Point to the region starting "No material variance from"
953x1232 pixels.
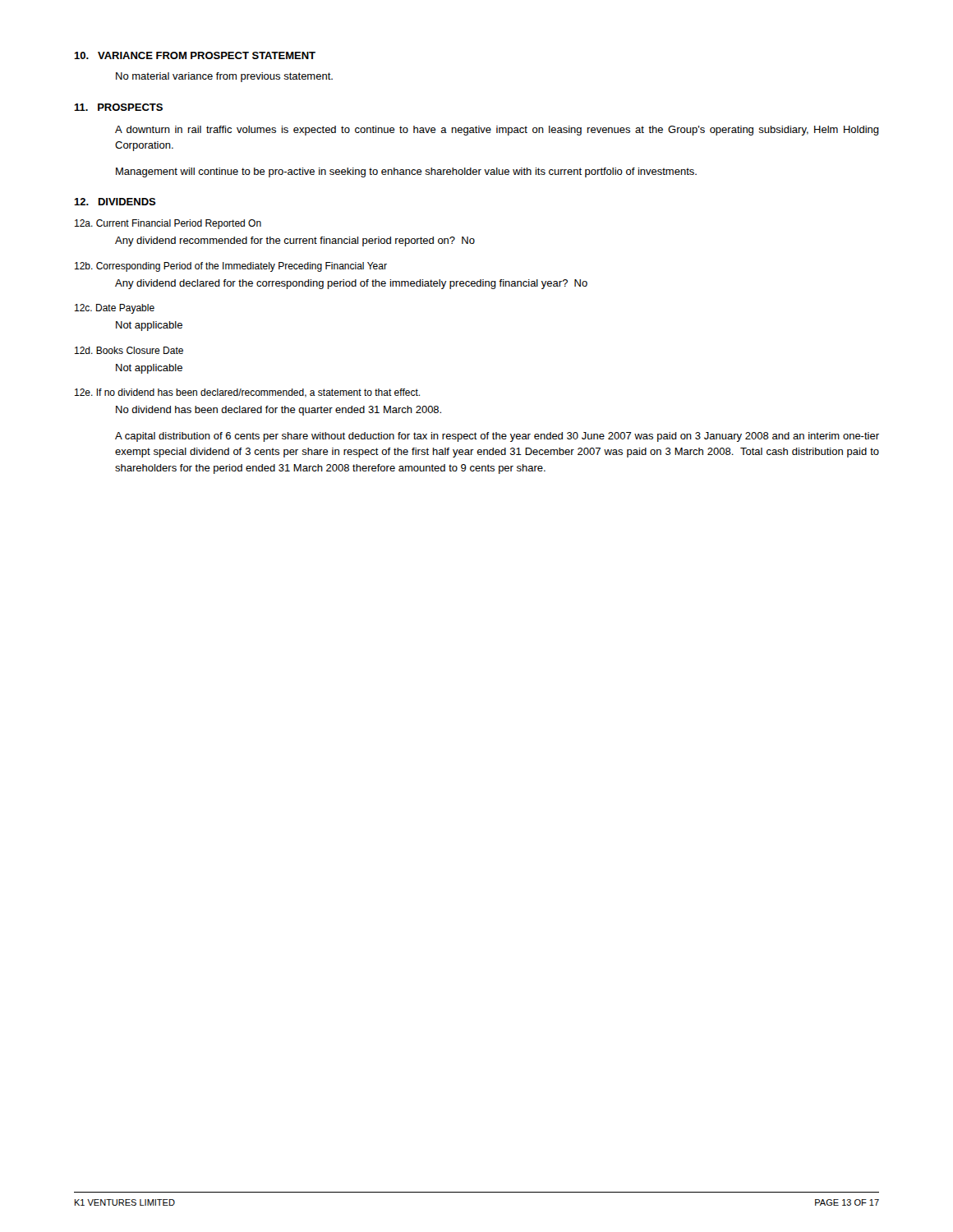point(224,76)
